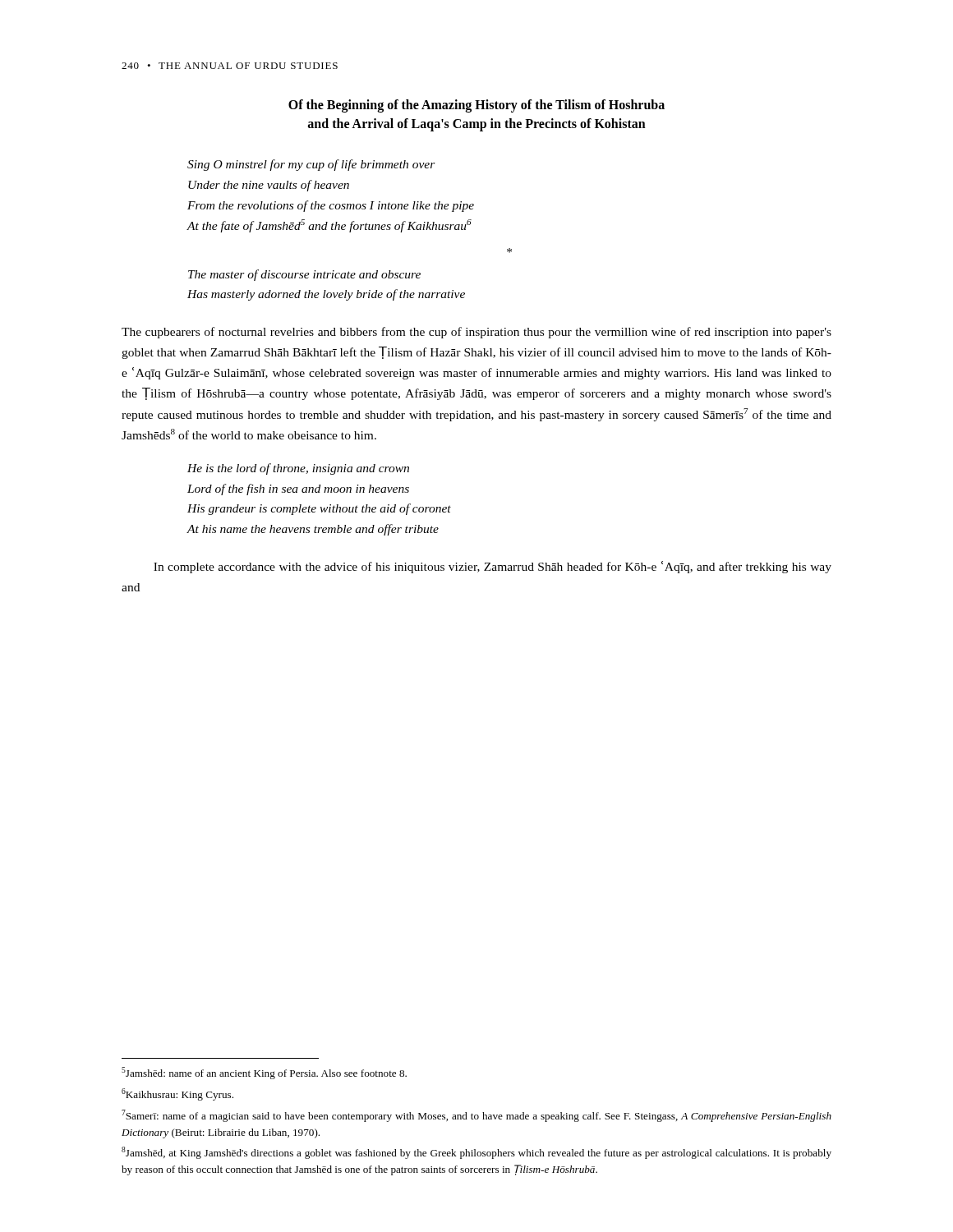The height and width of the screenshot is (1232, 953).
Task: Point to the text block starting "6Kaikhusrau: King Cyrus."
Action: tap(177, 1094)
